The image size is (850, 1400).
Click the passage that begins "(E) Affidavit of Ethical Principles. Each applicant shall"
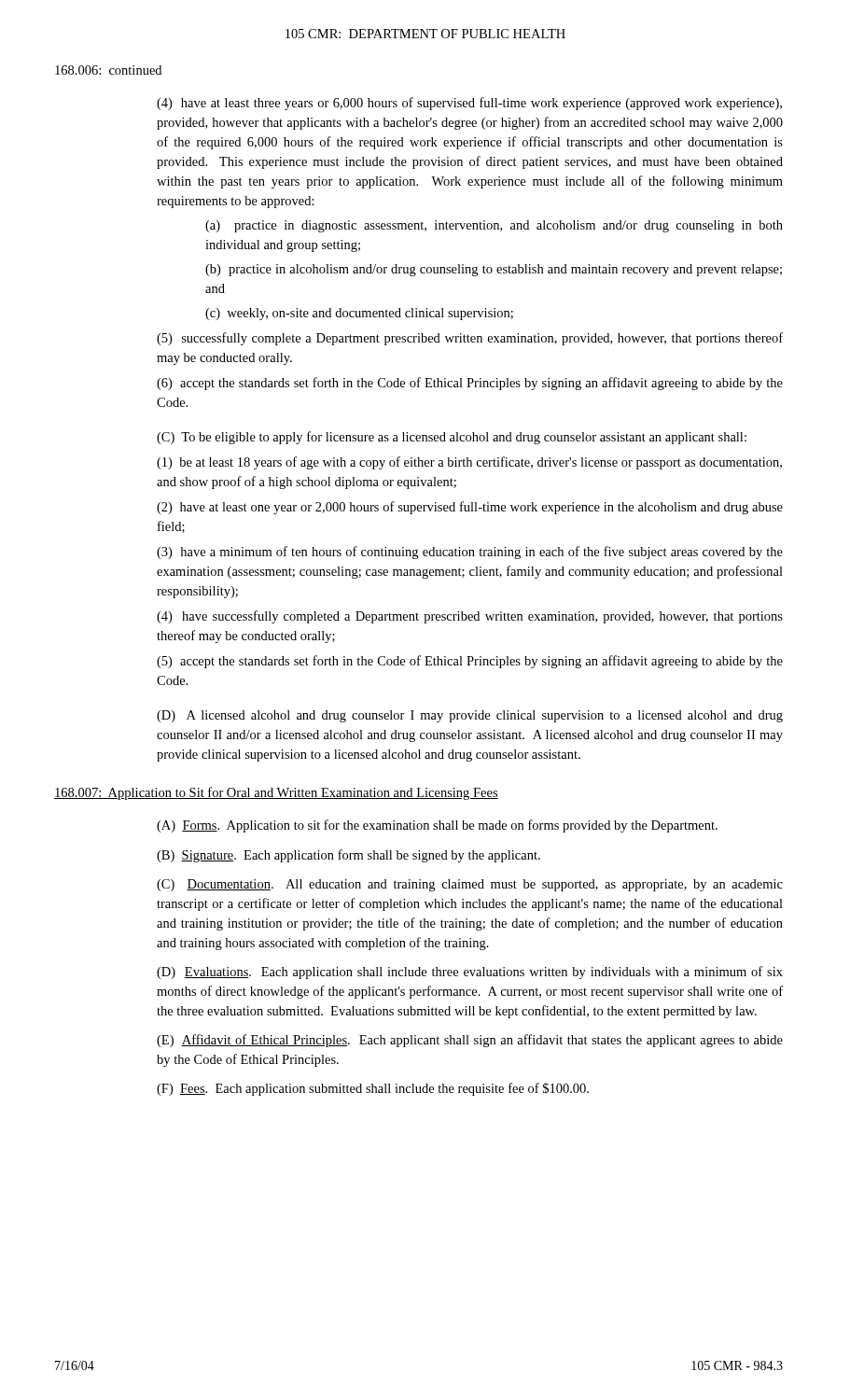tap(470, 1049)
